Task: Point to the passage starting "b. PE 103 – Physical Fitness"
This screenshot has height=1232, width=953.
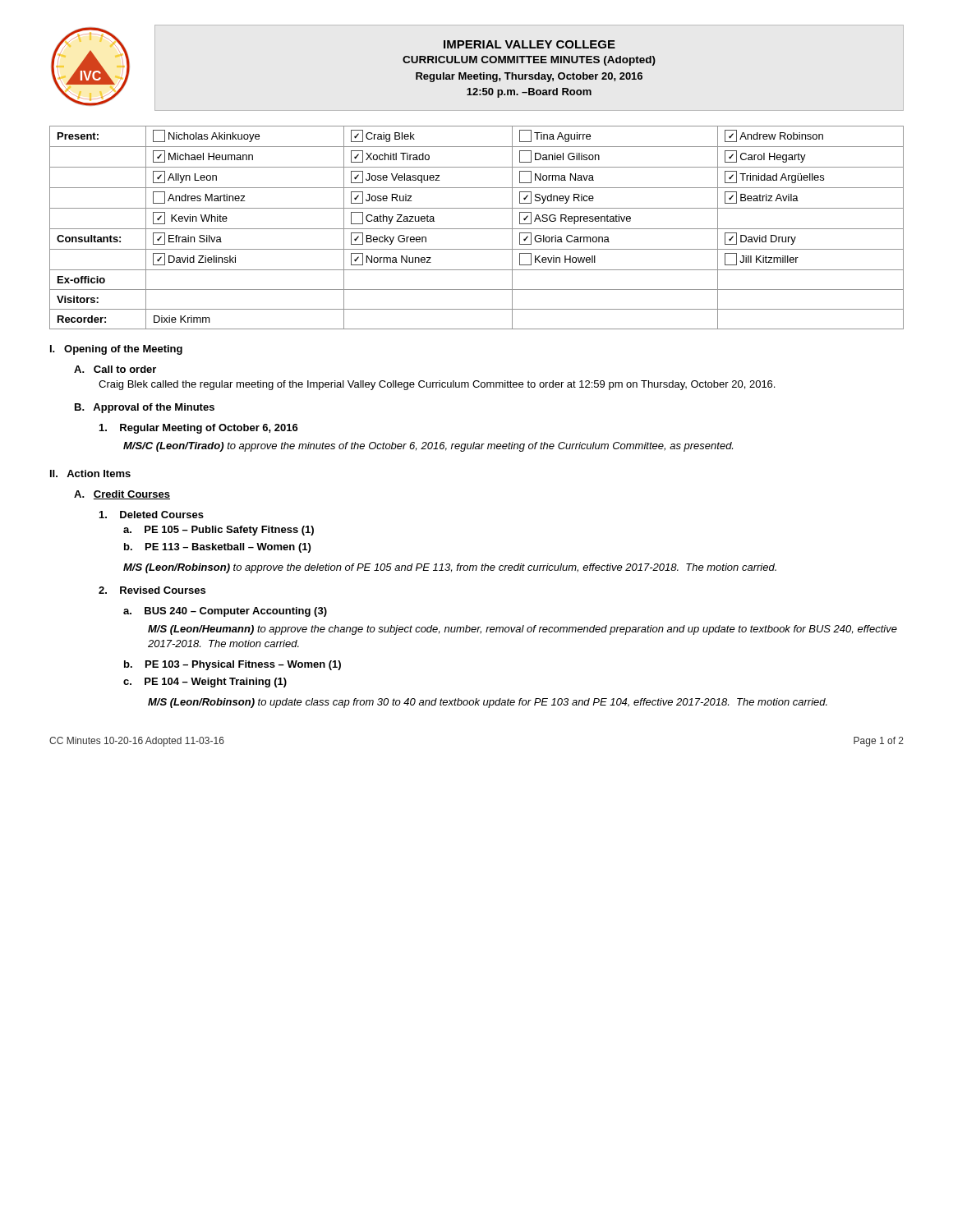Action: pos(232,664)
